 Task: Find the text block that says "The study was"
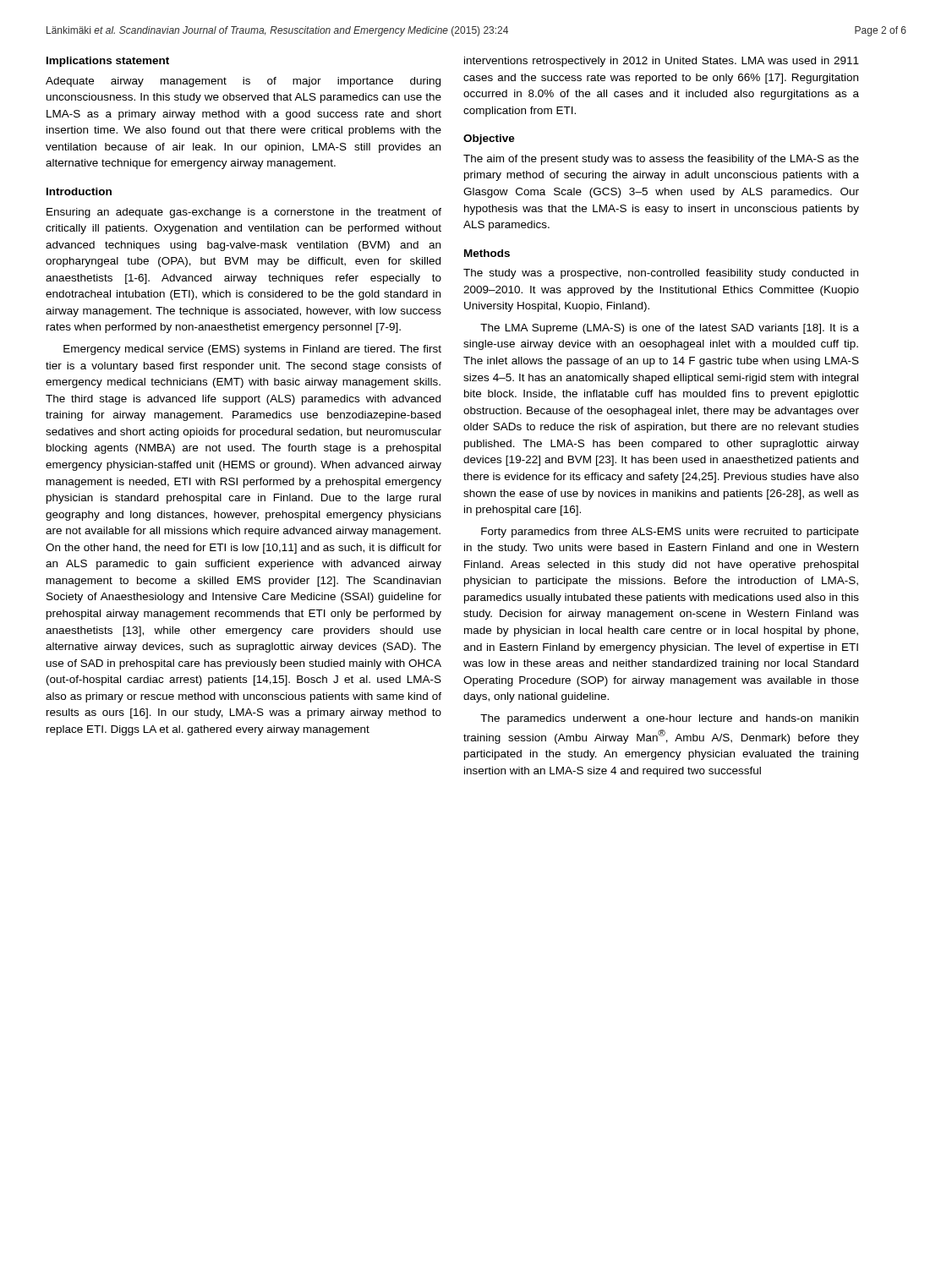pyautogui.click(x=661, y=522)
